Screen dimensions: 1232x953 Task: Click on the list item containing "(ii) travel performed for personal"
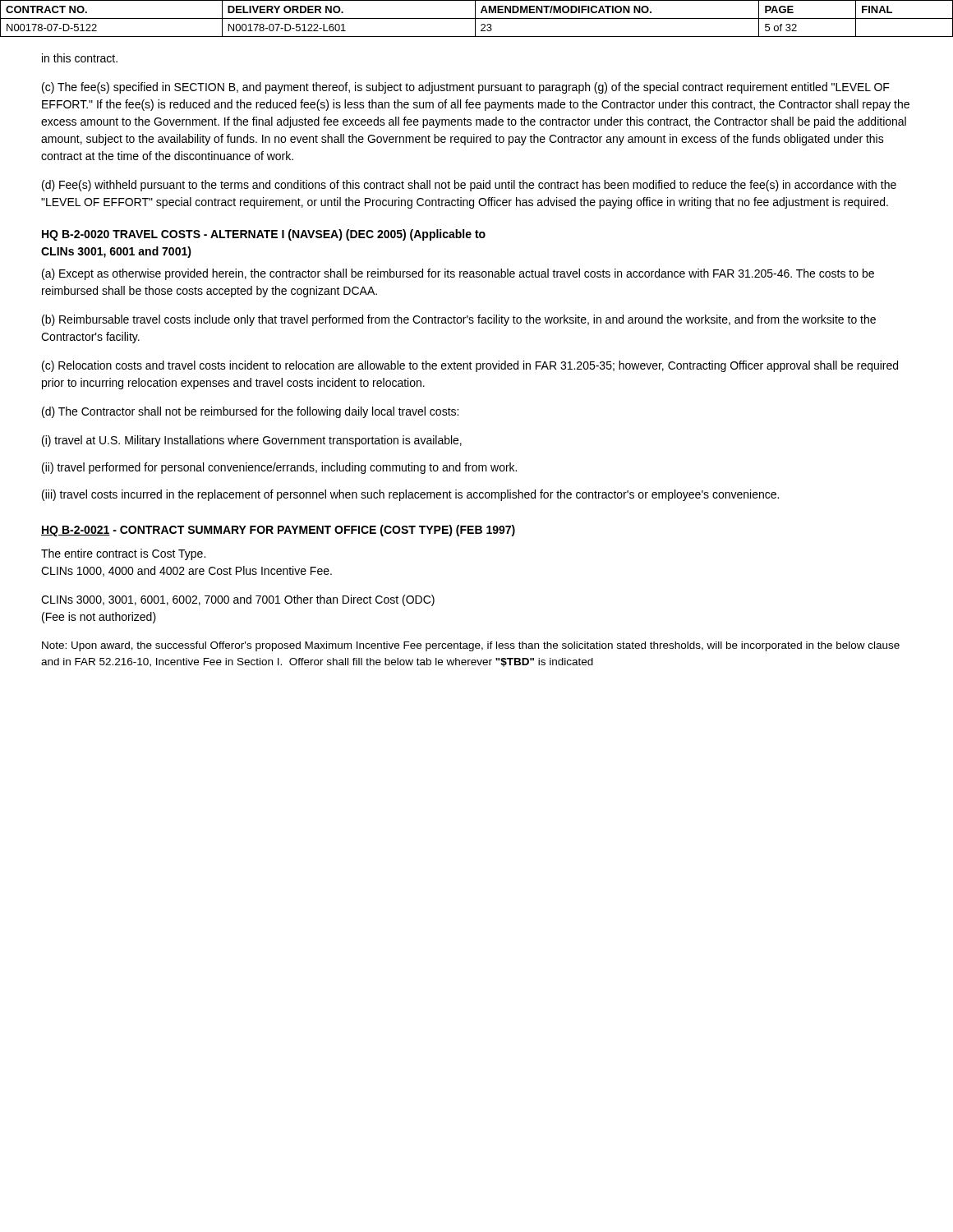[x=280, y=467]
